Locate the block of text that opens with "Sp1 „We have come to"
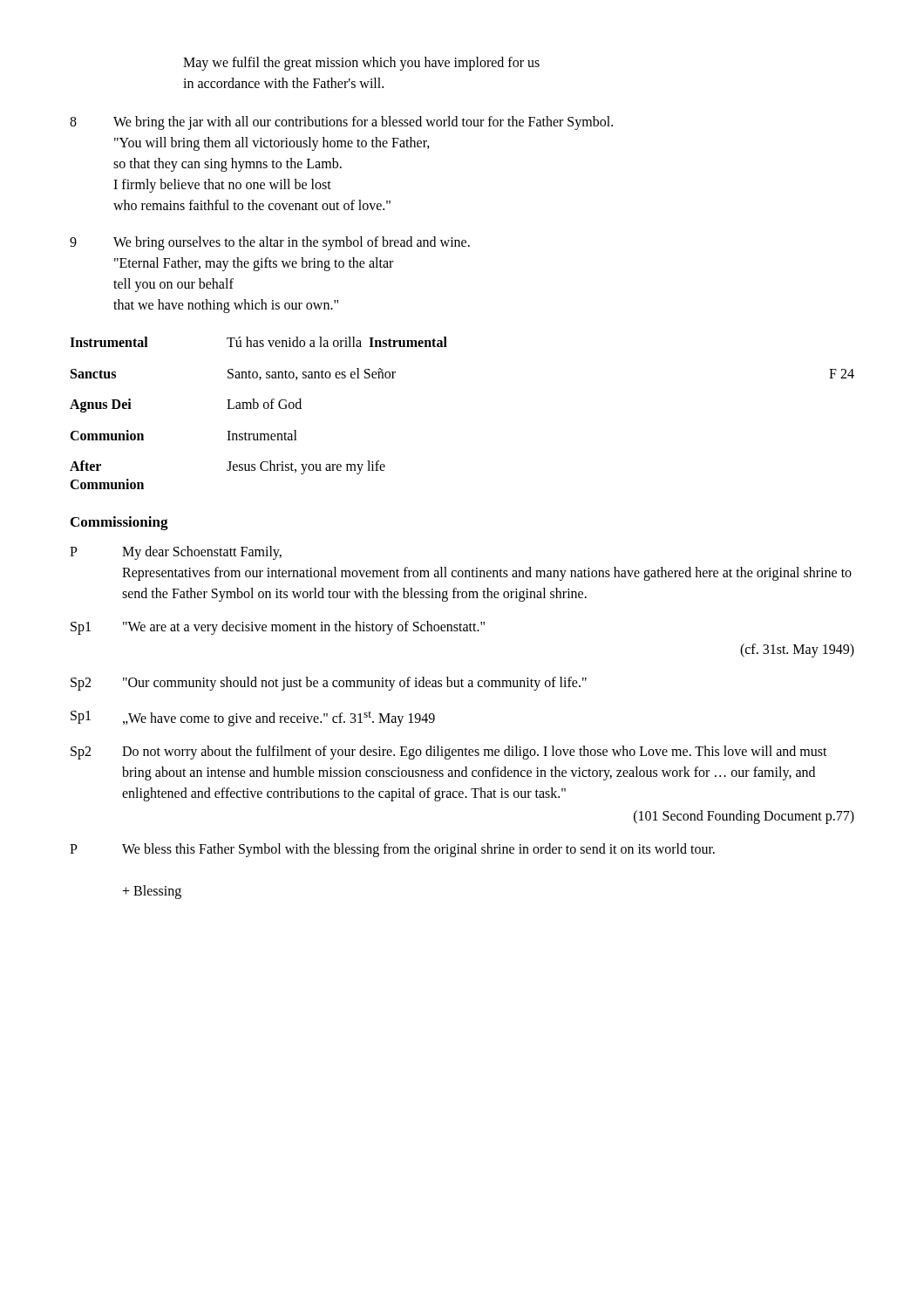Image resolution: width=924 pixels, height=1308 pixels. pyautogui.click(x=253, y=719)
